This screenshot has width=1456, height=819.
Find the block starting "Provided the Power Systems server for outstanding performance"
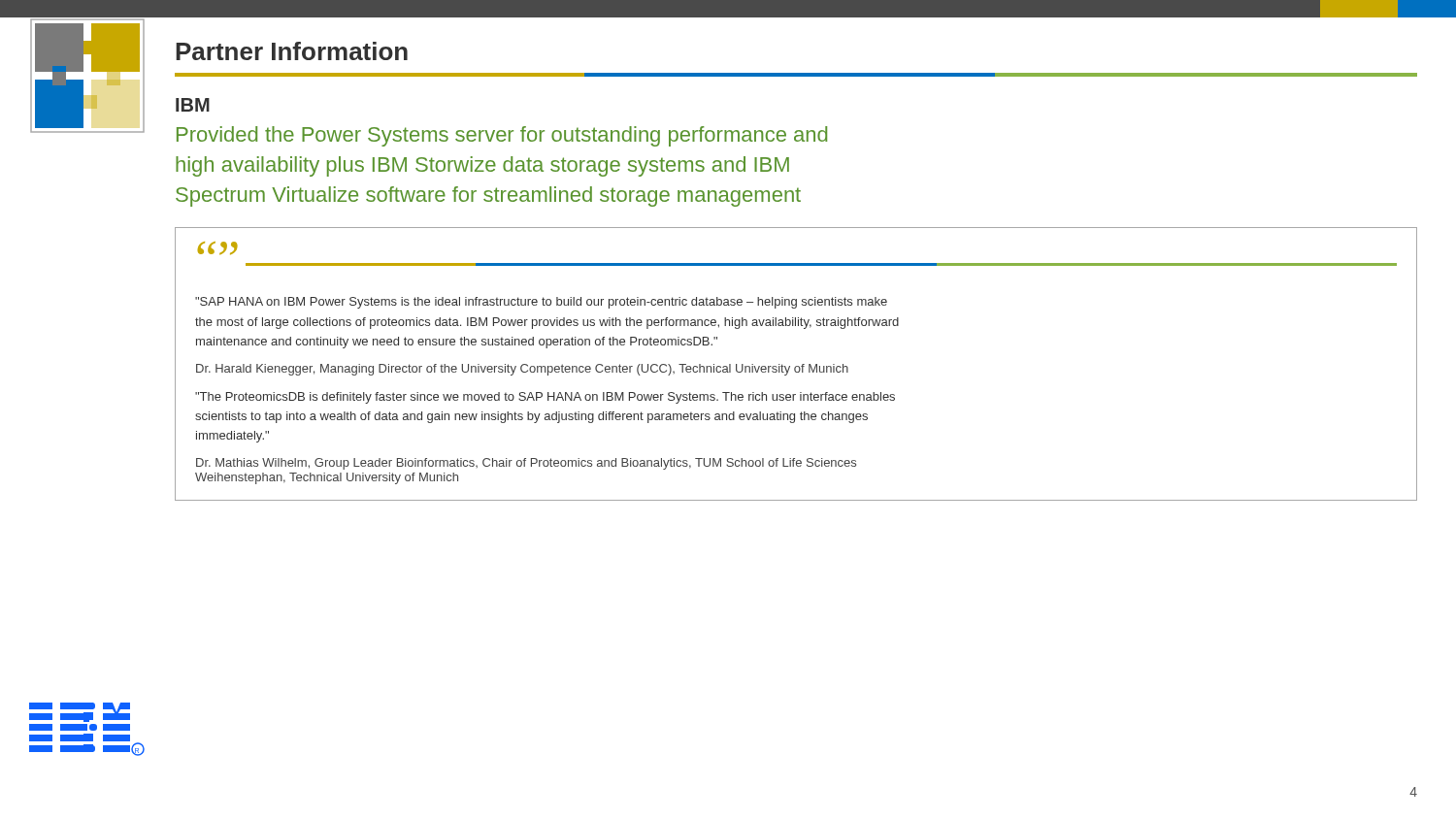(x=502, y=164)
